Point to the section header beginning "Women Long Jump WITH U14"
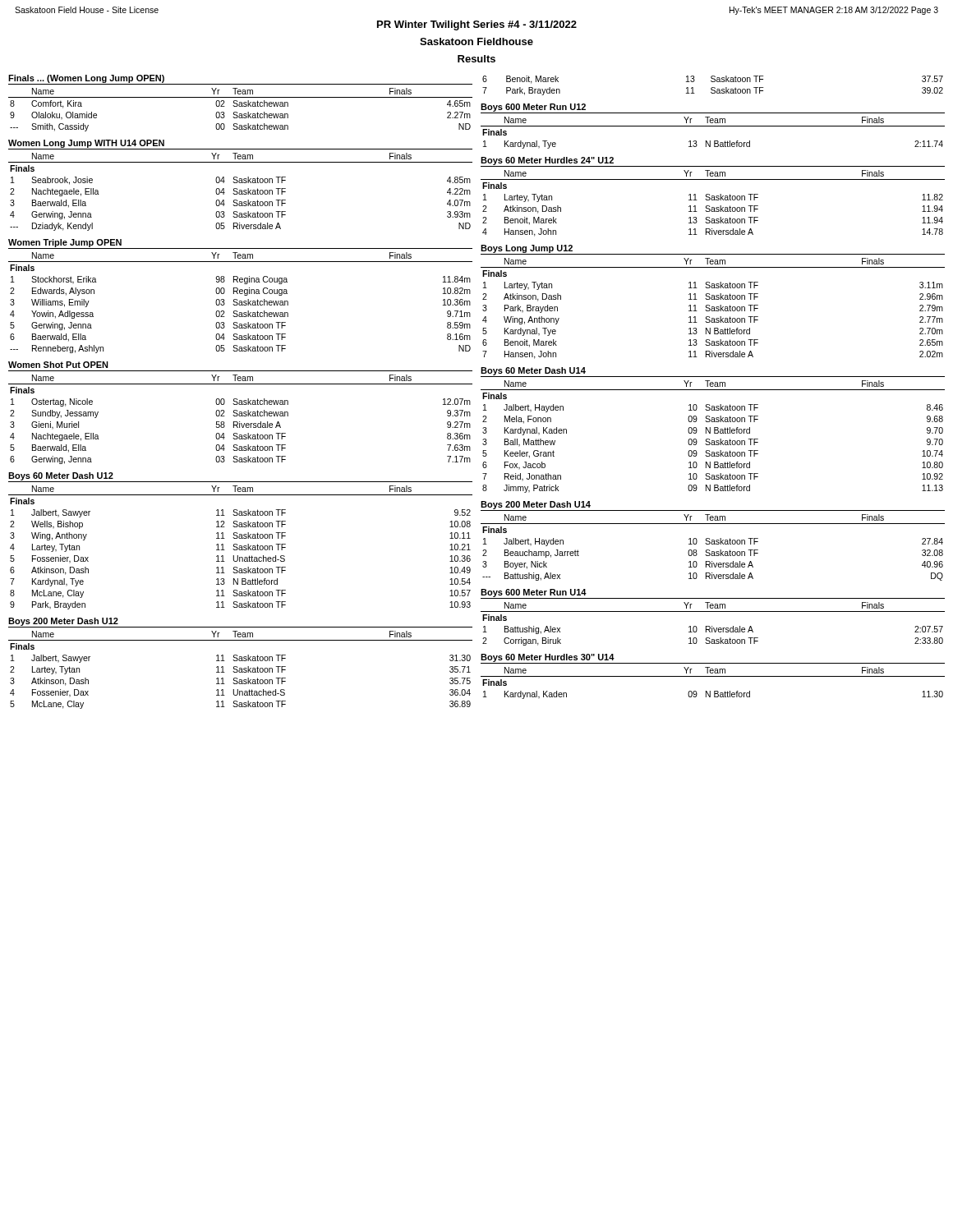 86,143
